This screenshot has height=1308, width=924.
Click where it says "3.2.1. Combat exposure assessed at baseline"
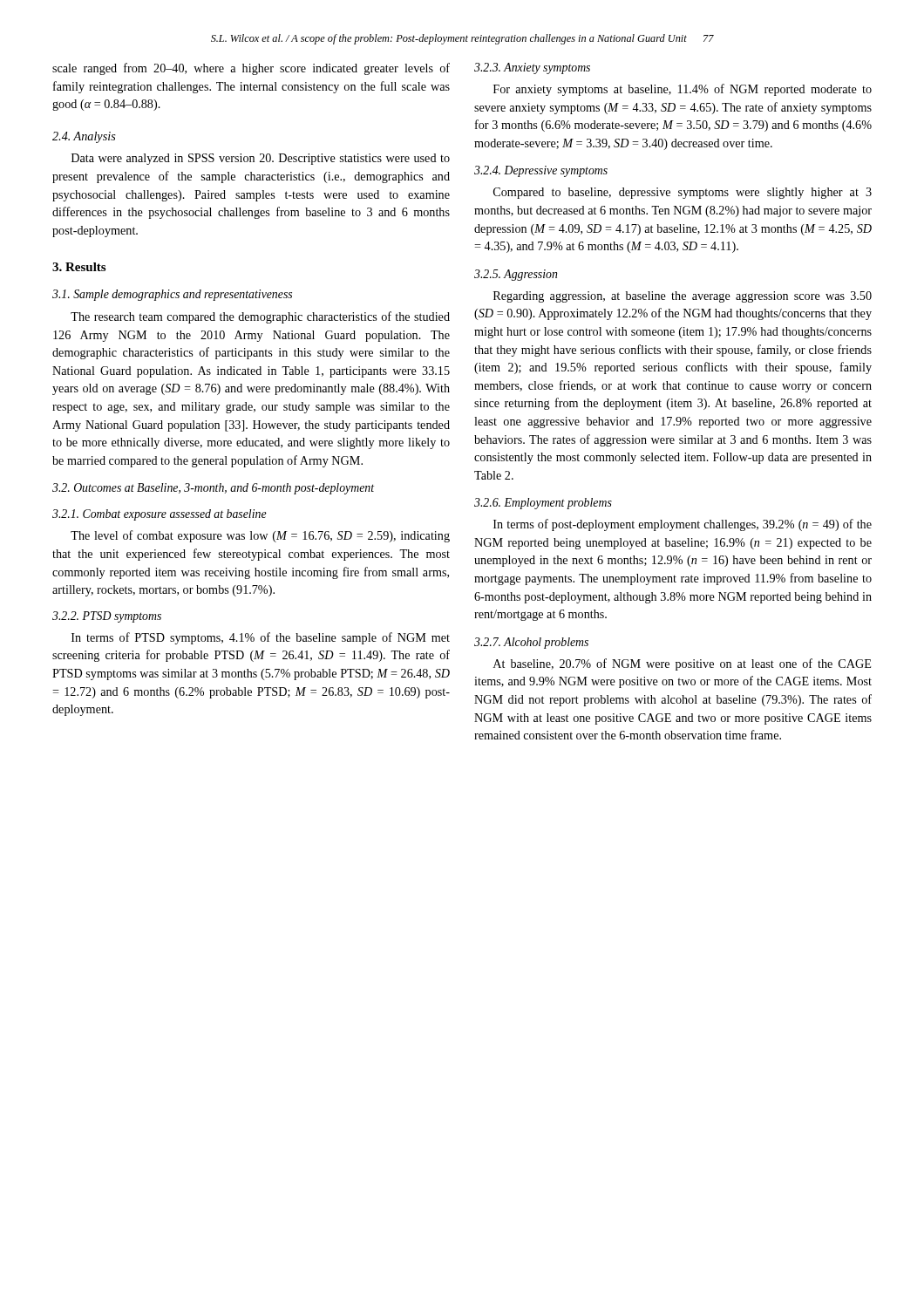pos(159,514)
